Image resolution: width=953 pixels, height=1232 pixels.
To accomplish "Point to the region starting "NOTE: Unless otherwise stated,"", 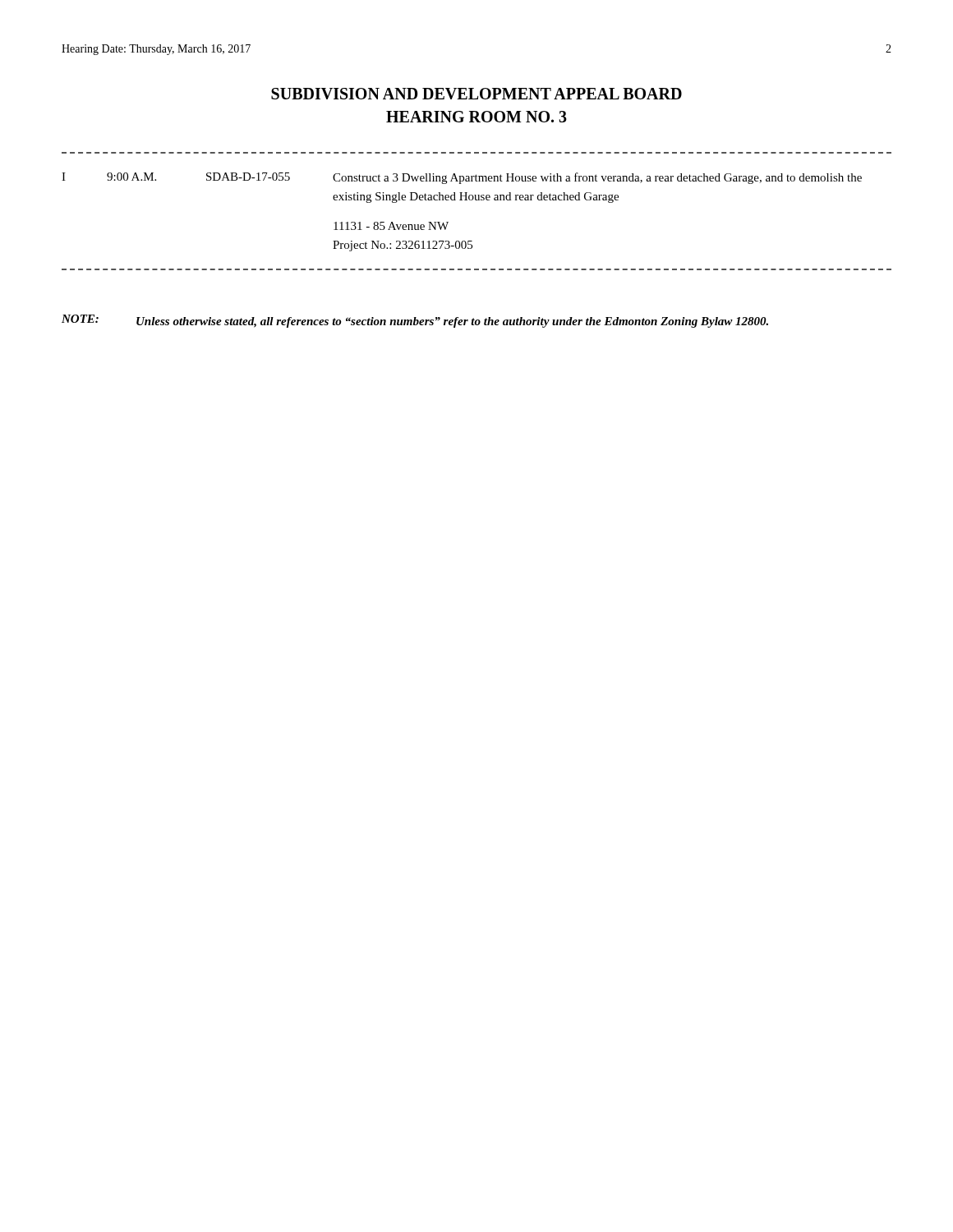I will pyautogui.click(x=476, y=321).
